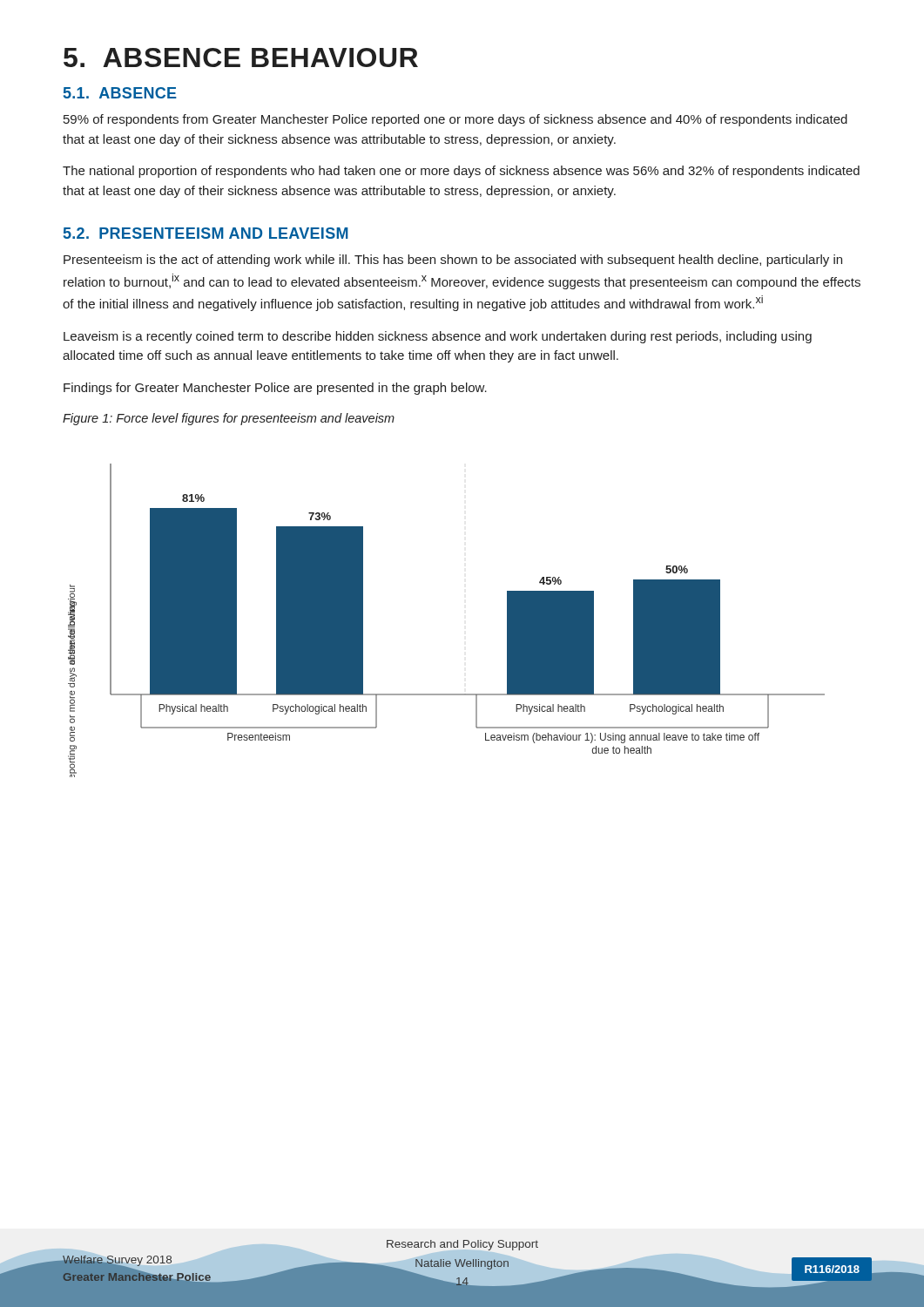The image size is (924, 1307).
Task: Locate the section header containing "5.2.PRESENTEEISM AND LEAVEISM"
Action: tap(206, 233)
